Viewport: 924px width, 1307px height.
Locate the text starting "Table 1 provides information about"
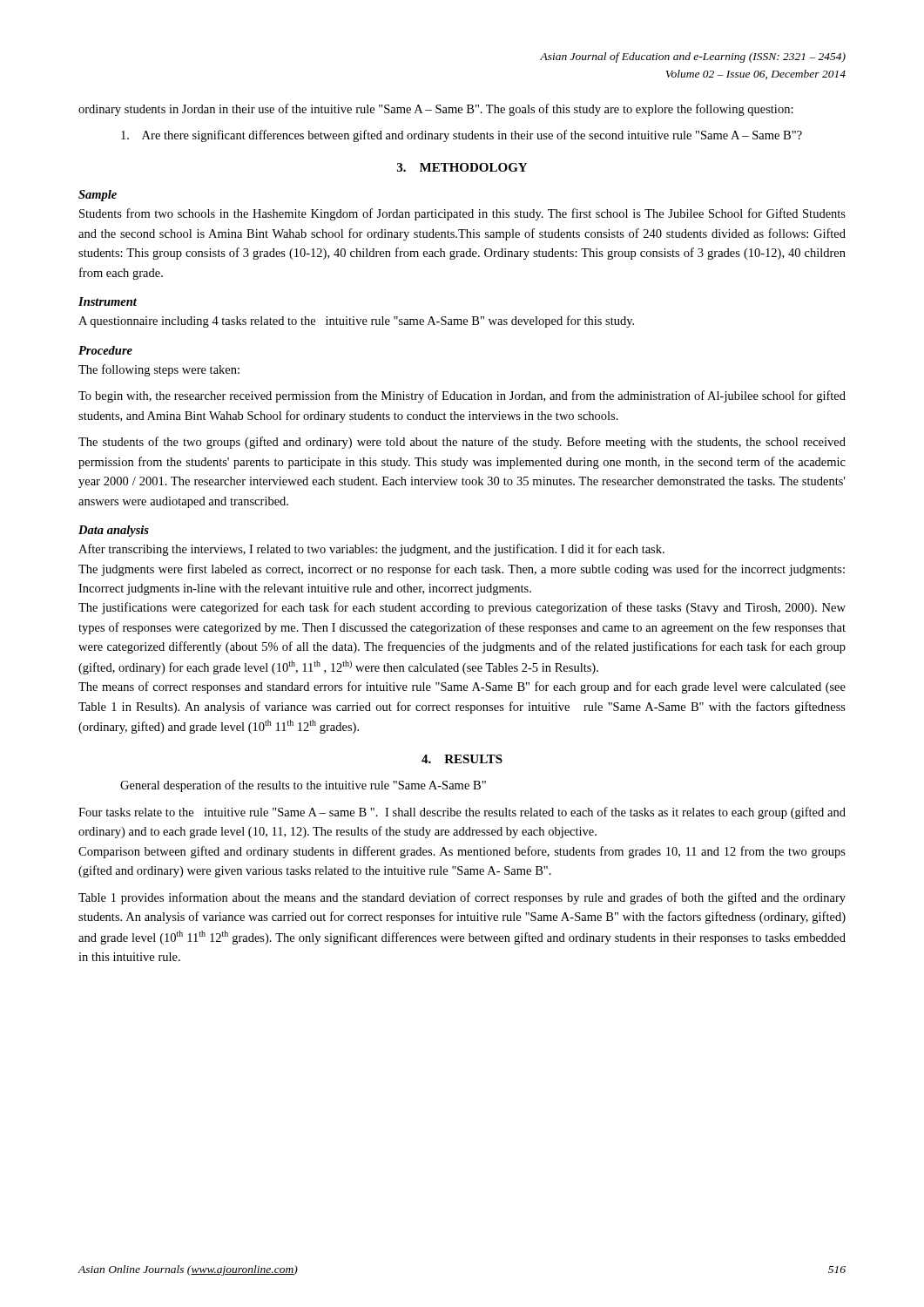point(462,927)
